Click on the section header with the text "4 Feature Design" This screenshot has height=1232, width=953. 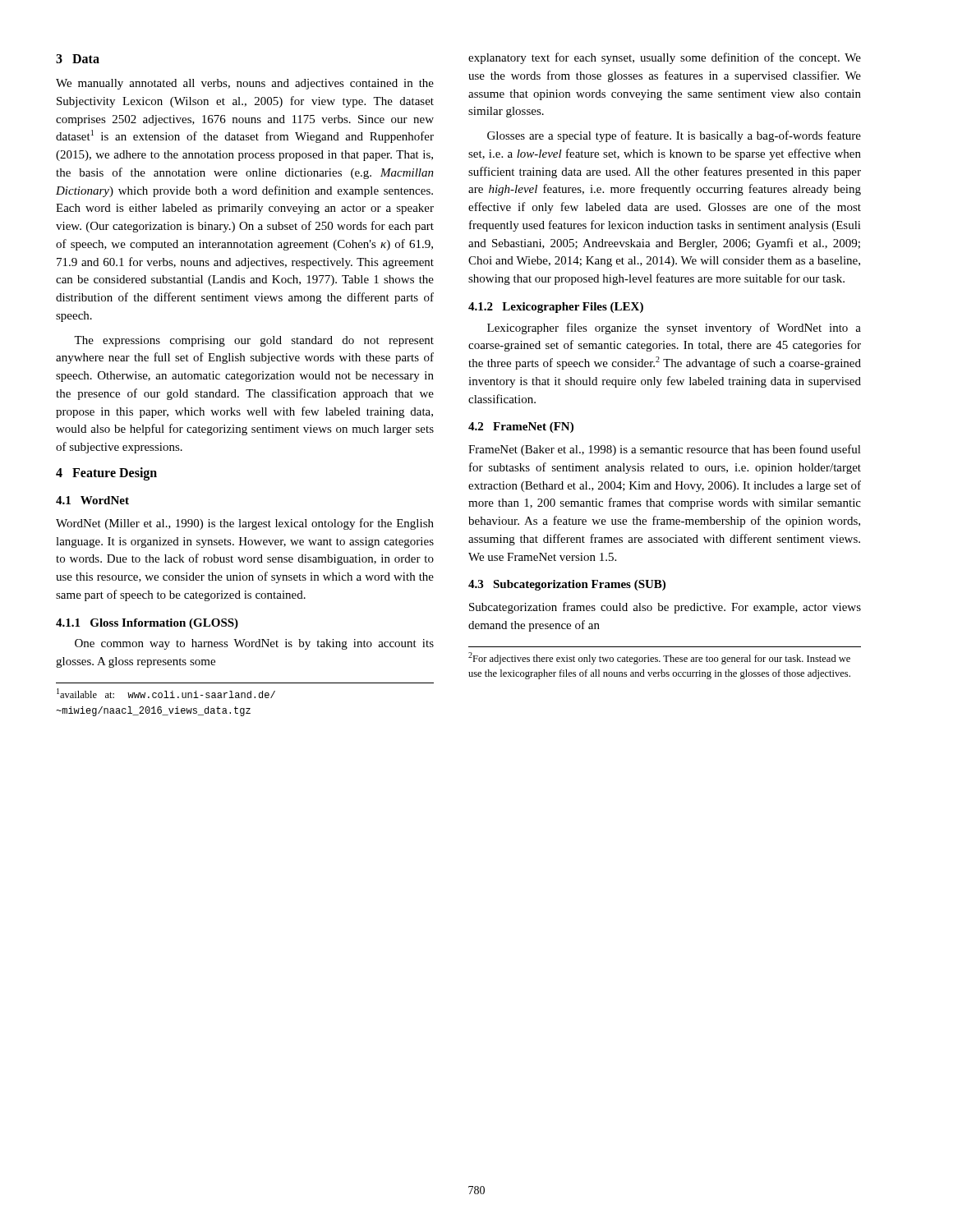(106, 474)
